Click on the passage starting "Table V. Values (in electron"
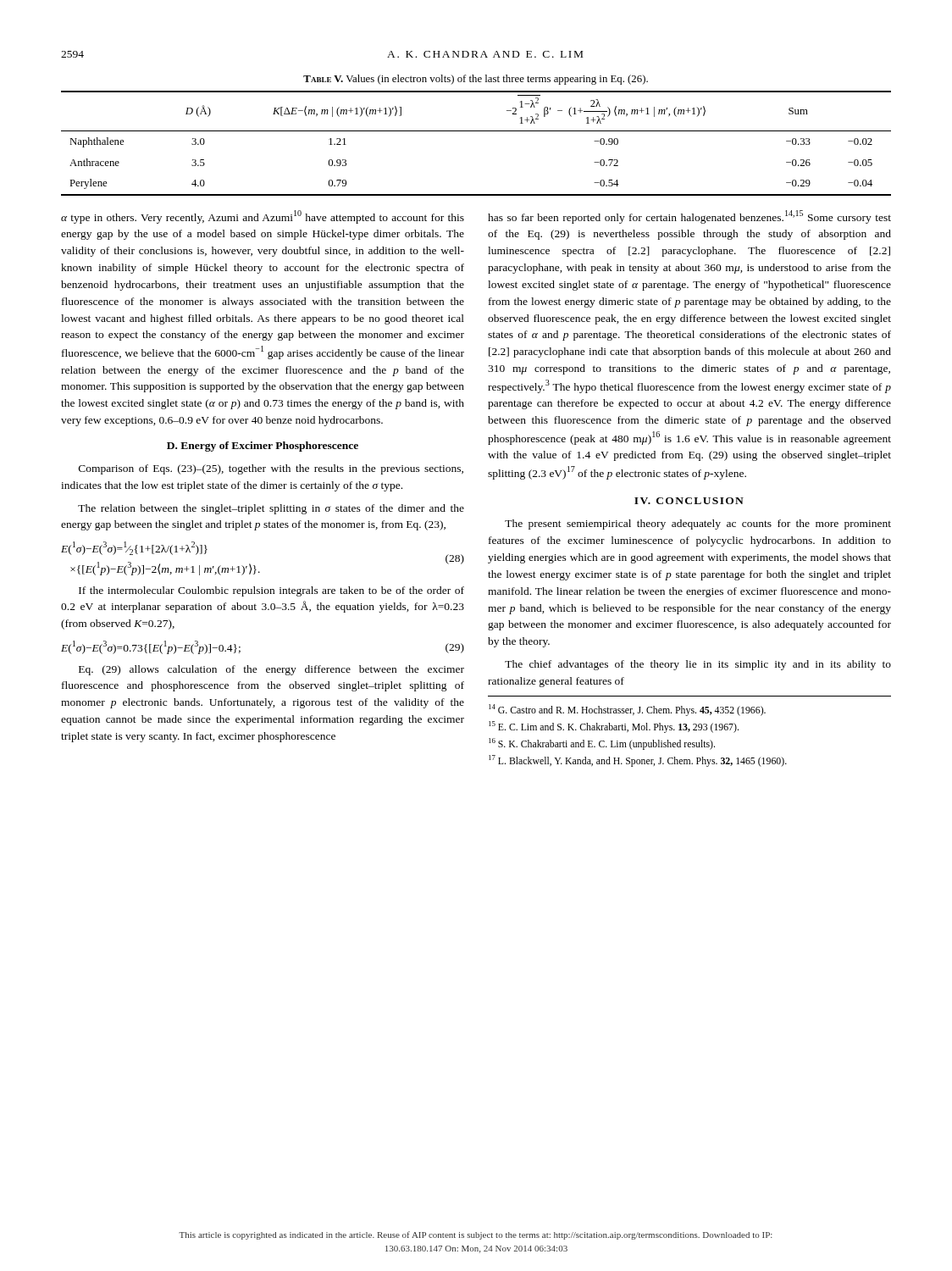 click(476, 78)
